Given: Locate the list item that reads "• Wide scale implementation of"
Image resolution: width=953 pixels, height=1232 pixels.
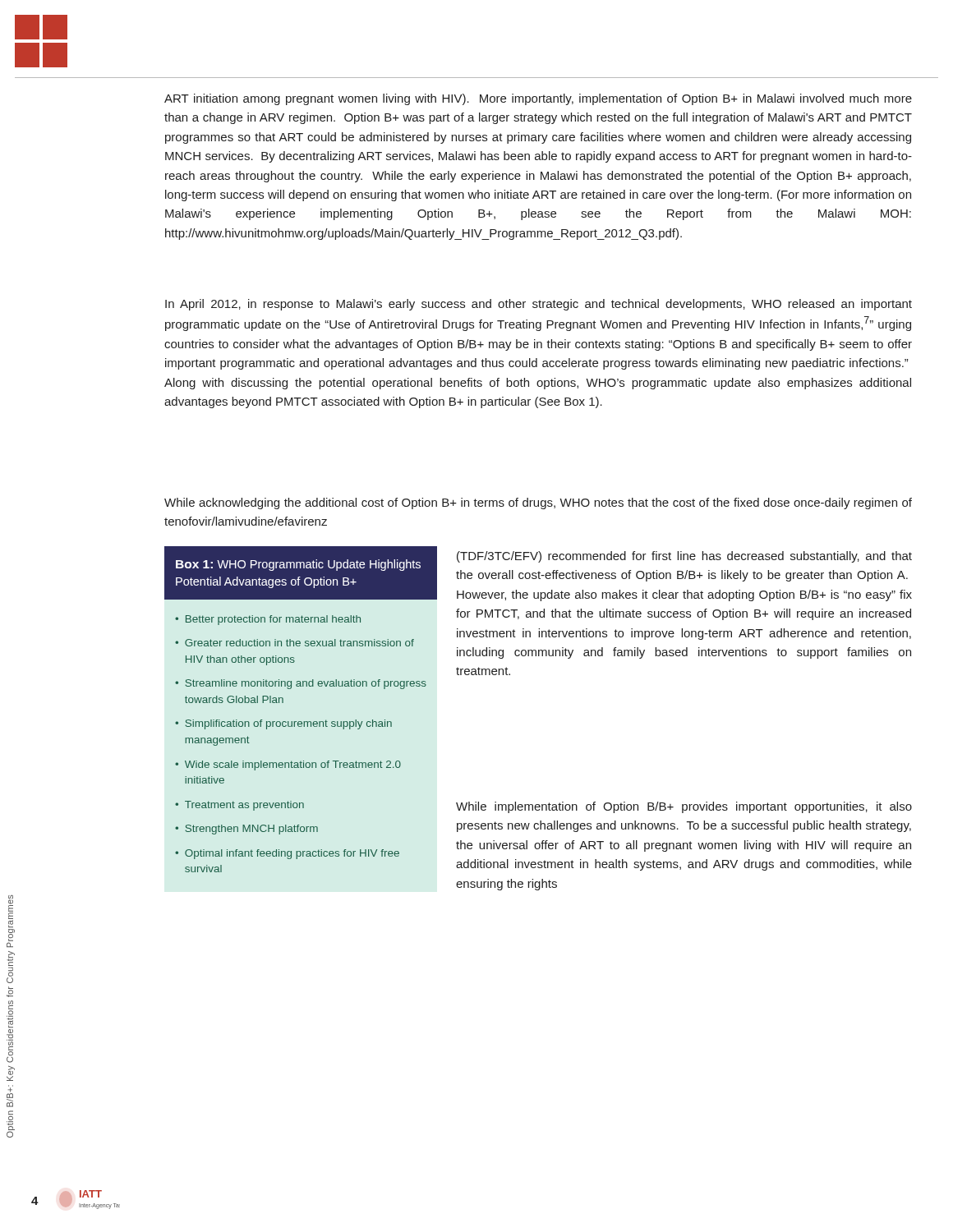Looking at the screenshot, I should pyautogui.click(x=301, y=772).
